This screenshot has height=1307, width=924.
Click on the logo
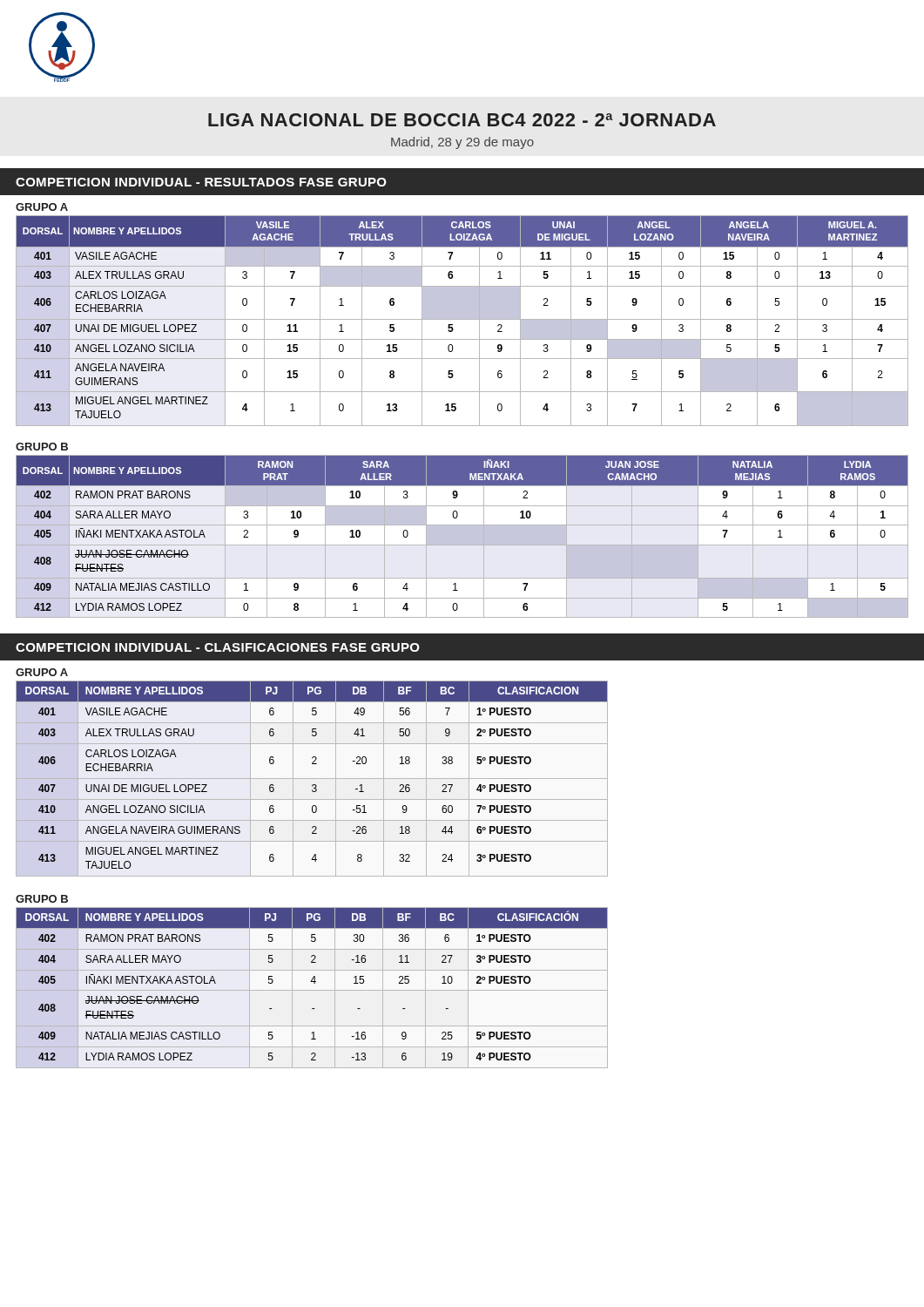click(69, 51)
